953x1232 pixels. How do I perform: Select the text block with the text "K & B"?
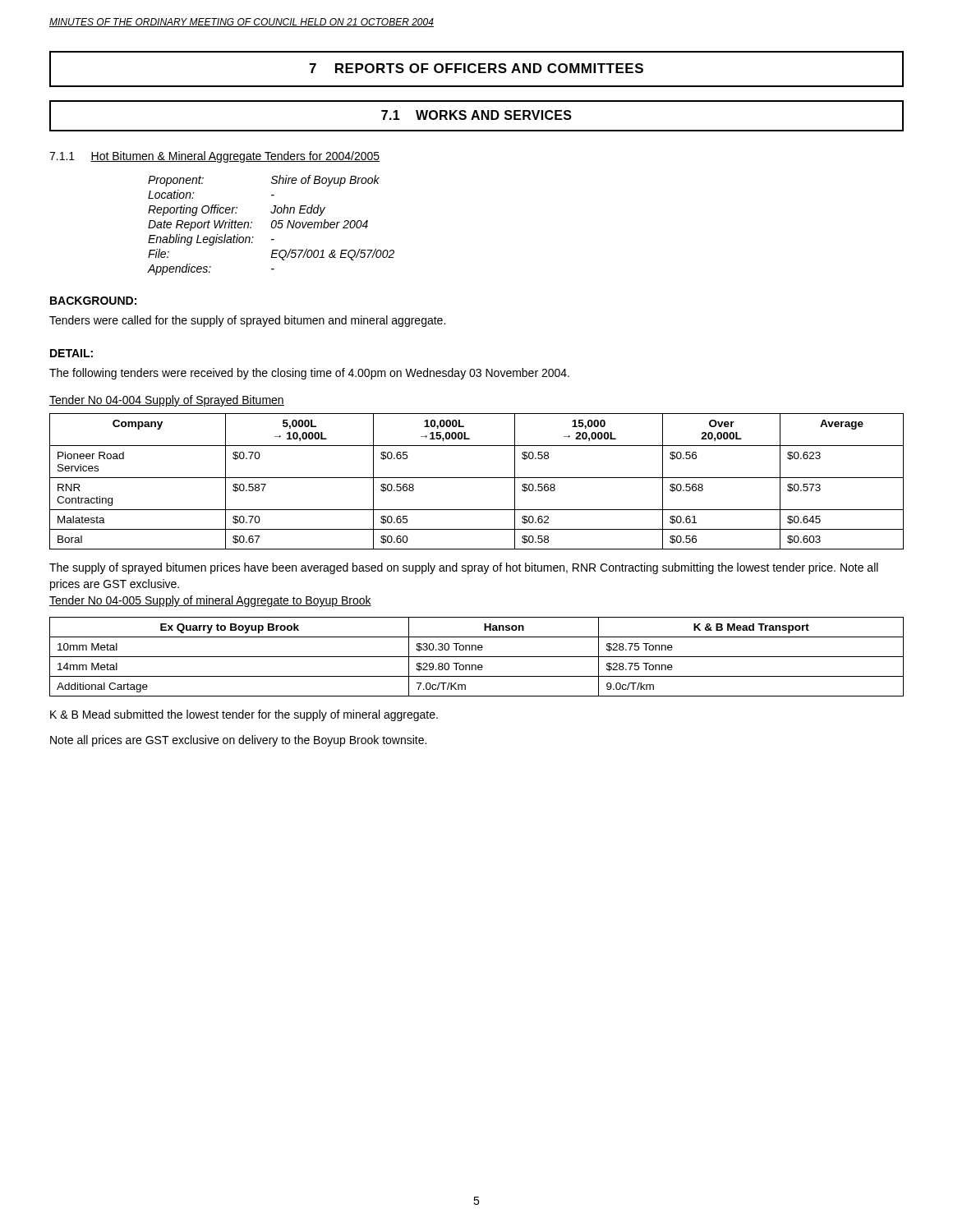244,715
